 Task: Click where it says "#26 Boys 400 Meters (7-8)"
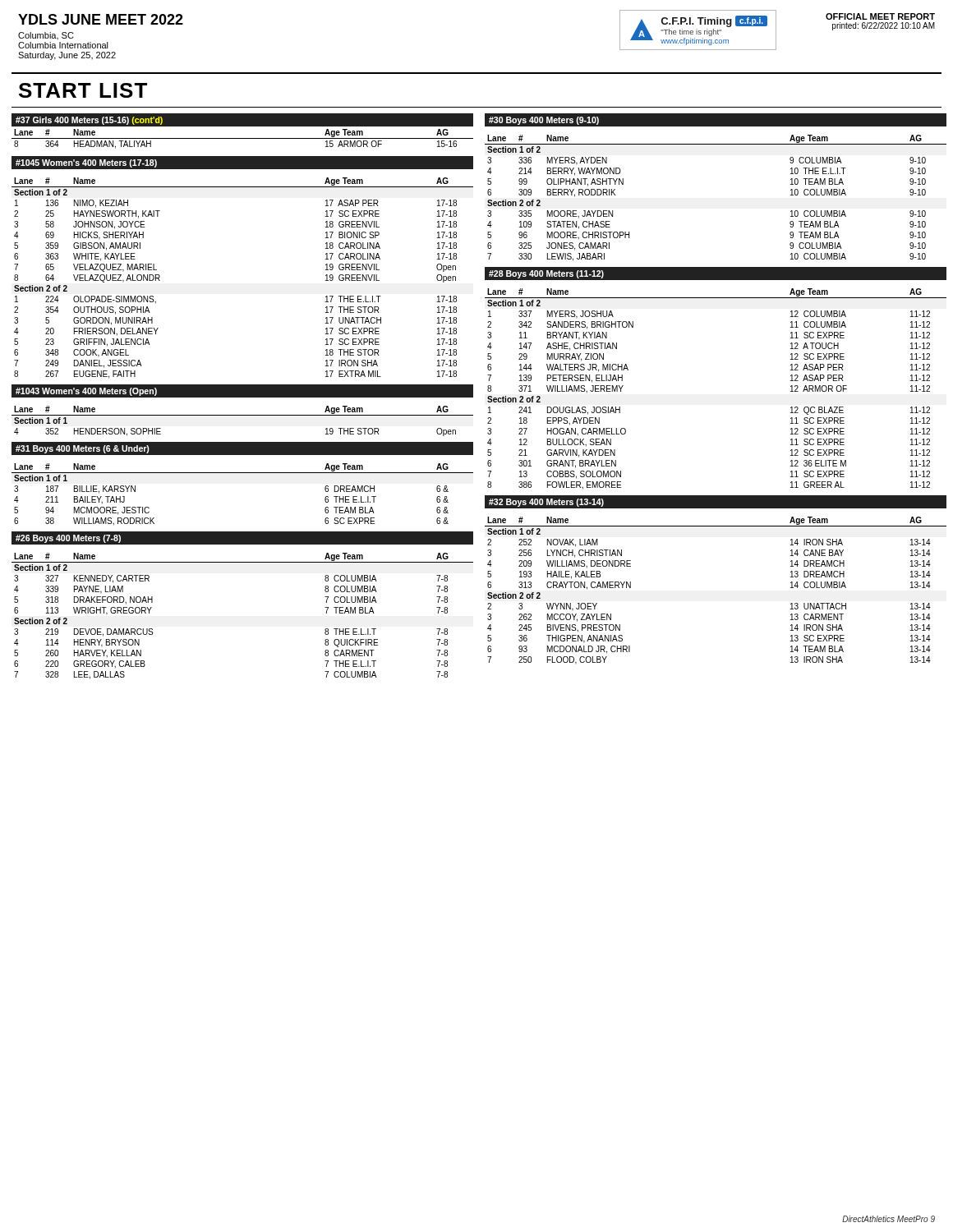(242, 538)
